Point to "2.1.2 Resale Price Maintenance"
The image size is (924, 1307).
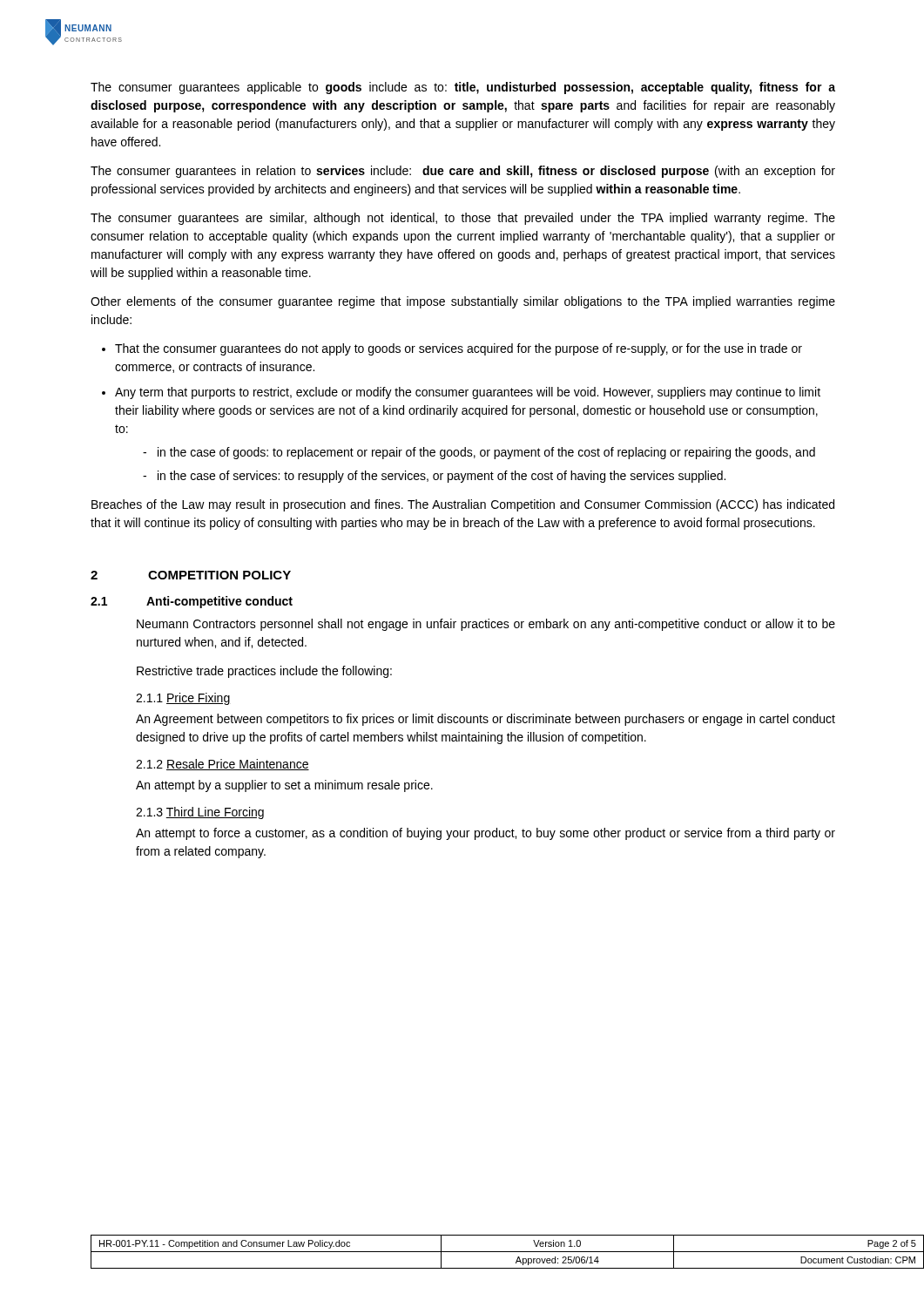tap(222, 764)
